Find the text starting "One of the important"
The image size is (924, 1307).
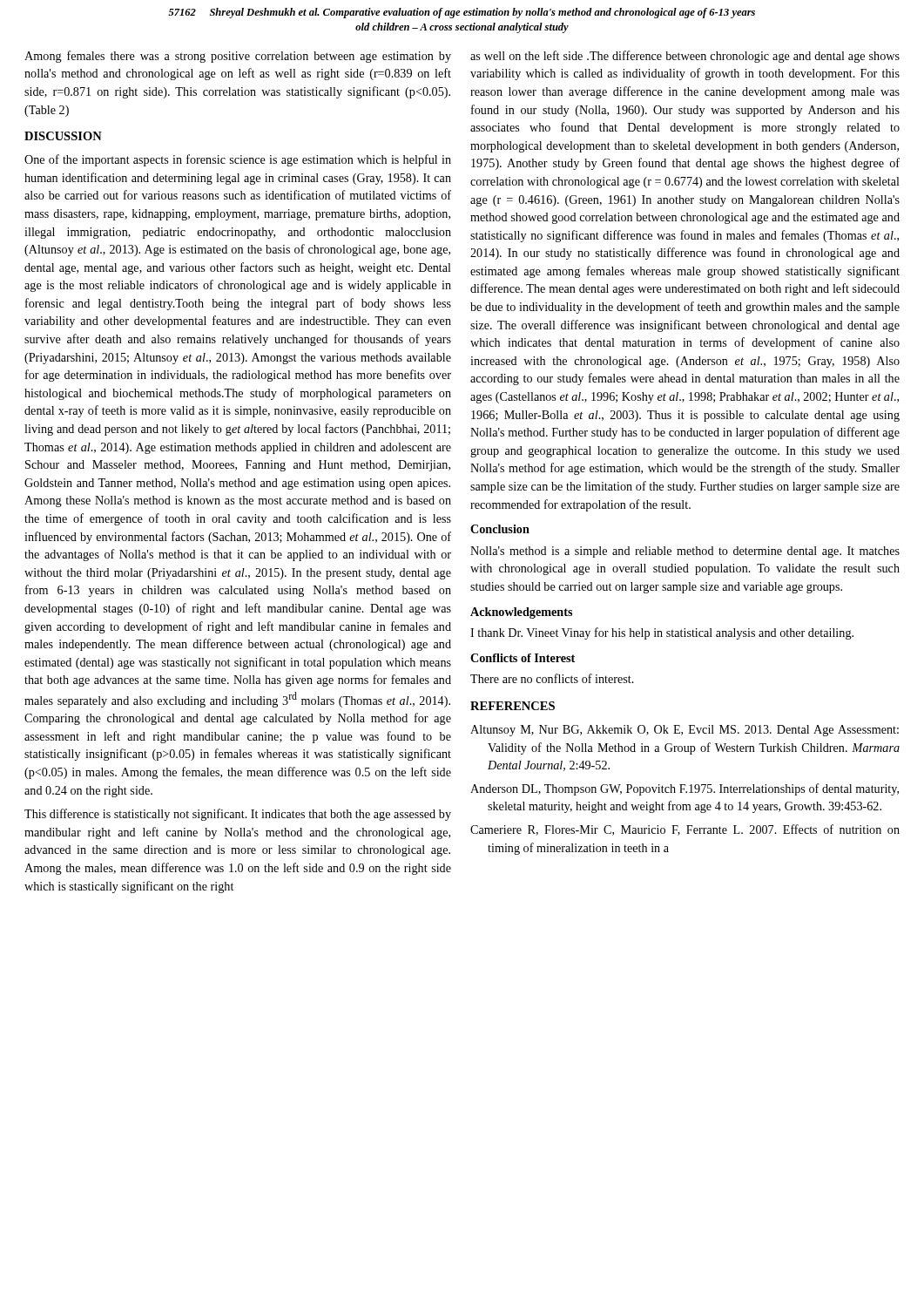pyautogui.click(x=238, y=523)
